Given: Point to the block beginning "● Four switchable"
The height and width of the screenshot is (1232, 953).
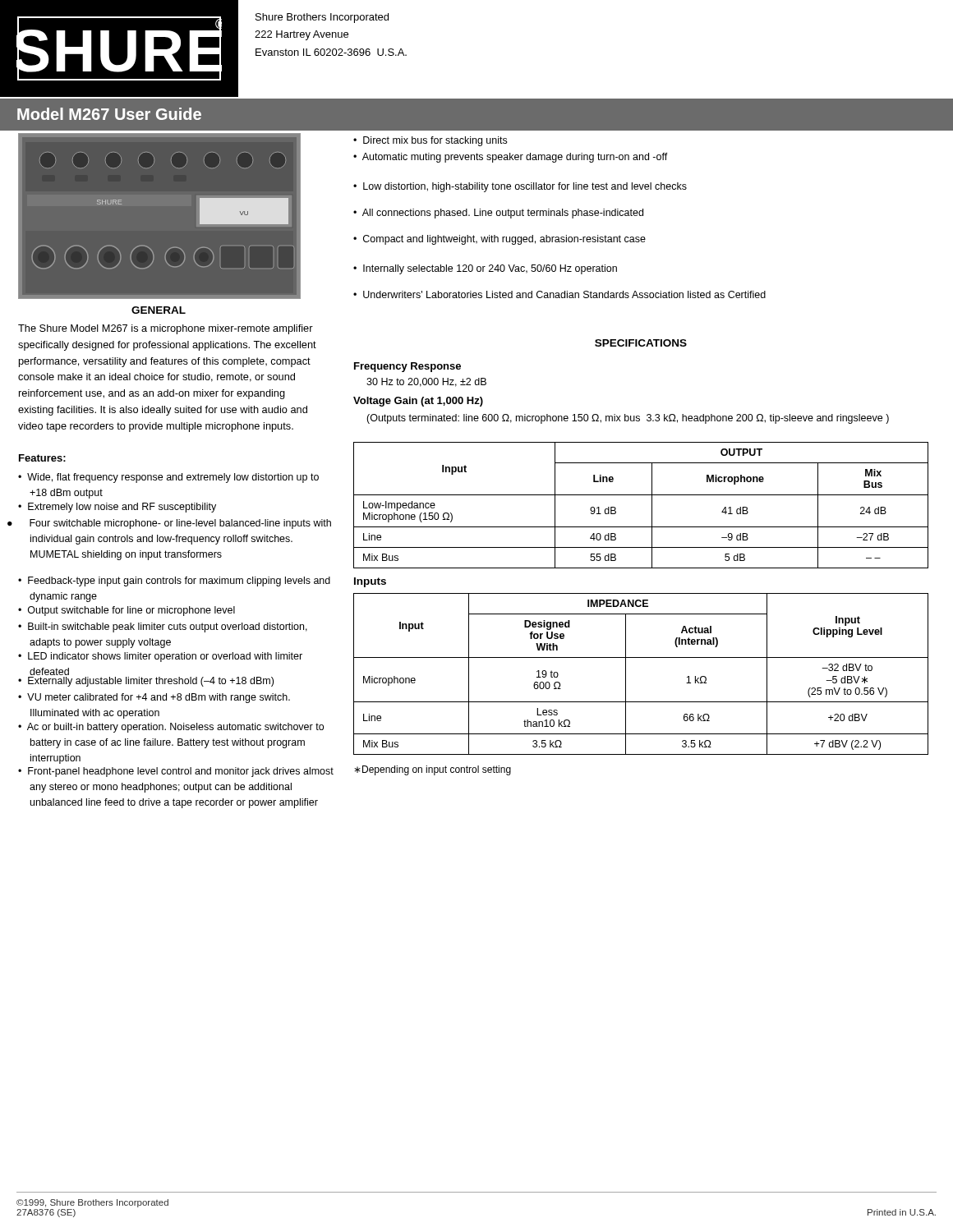Looking at the screenshot, I should (175, 538).
